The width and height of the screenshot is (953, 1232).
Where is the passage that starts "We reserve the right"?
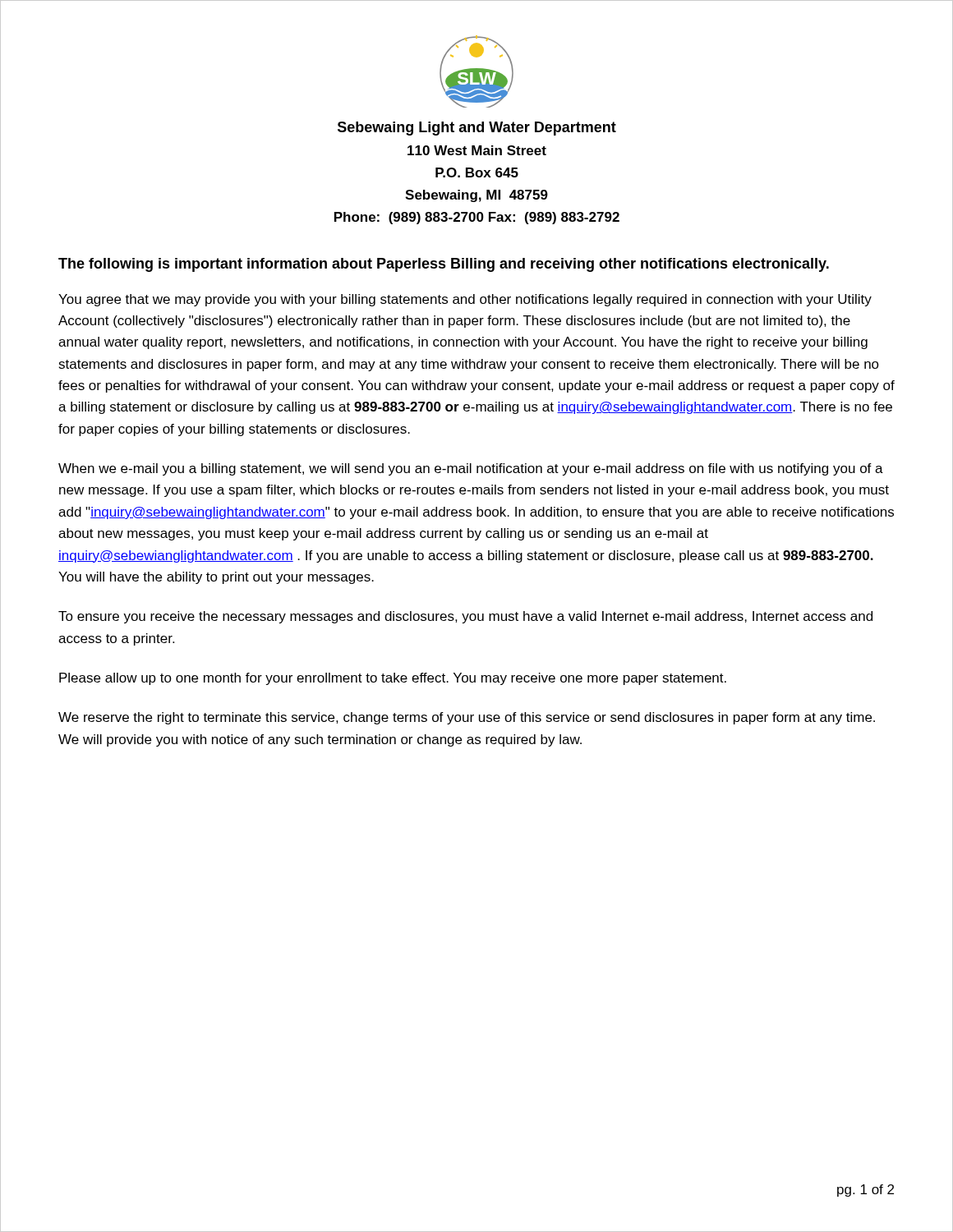pyautogui.click(x=467, y=728)
